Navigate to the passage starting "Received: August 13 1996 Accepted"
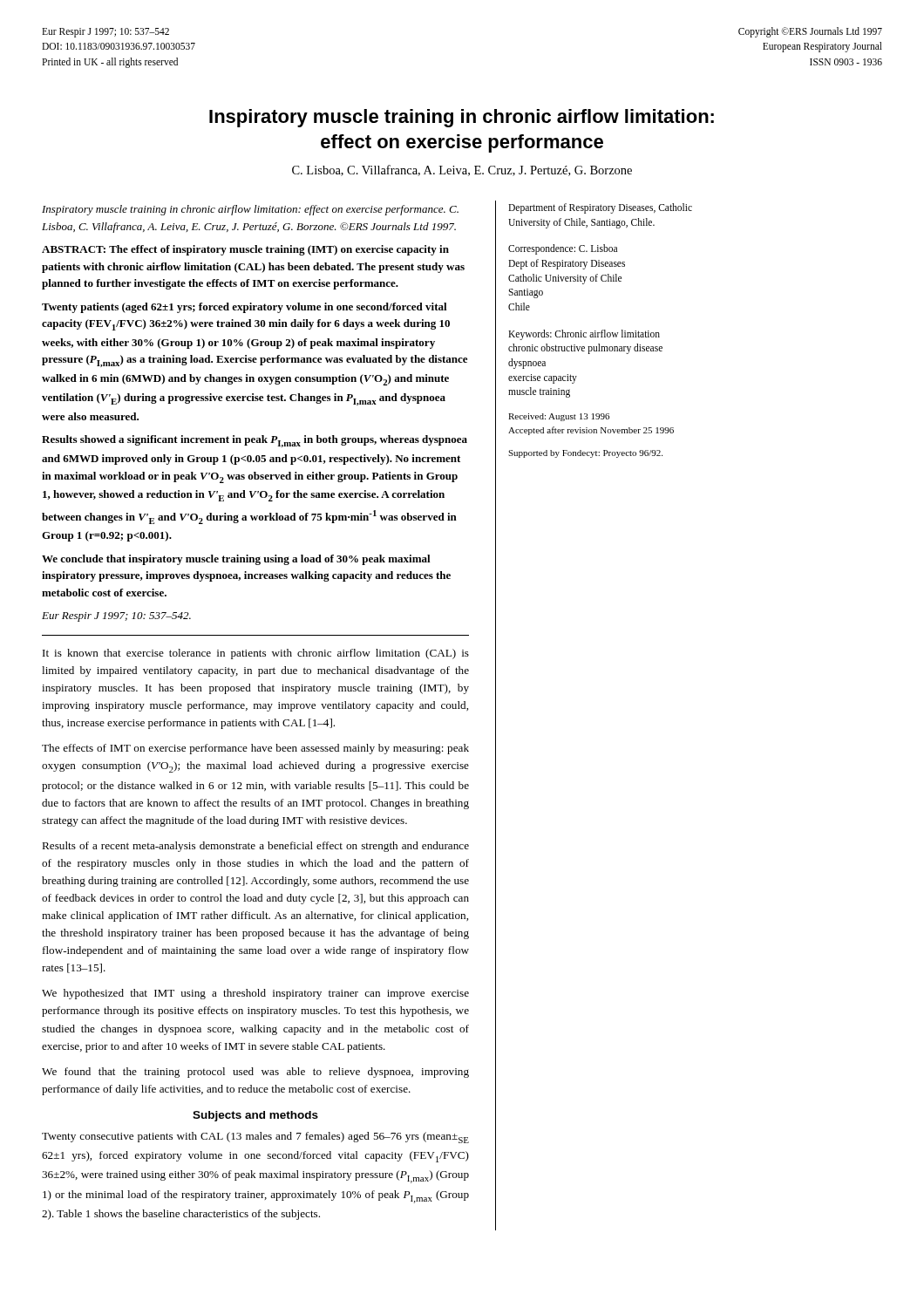This screenshot has width=924, height=1308. click(x=608, y=423)
